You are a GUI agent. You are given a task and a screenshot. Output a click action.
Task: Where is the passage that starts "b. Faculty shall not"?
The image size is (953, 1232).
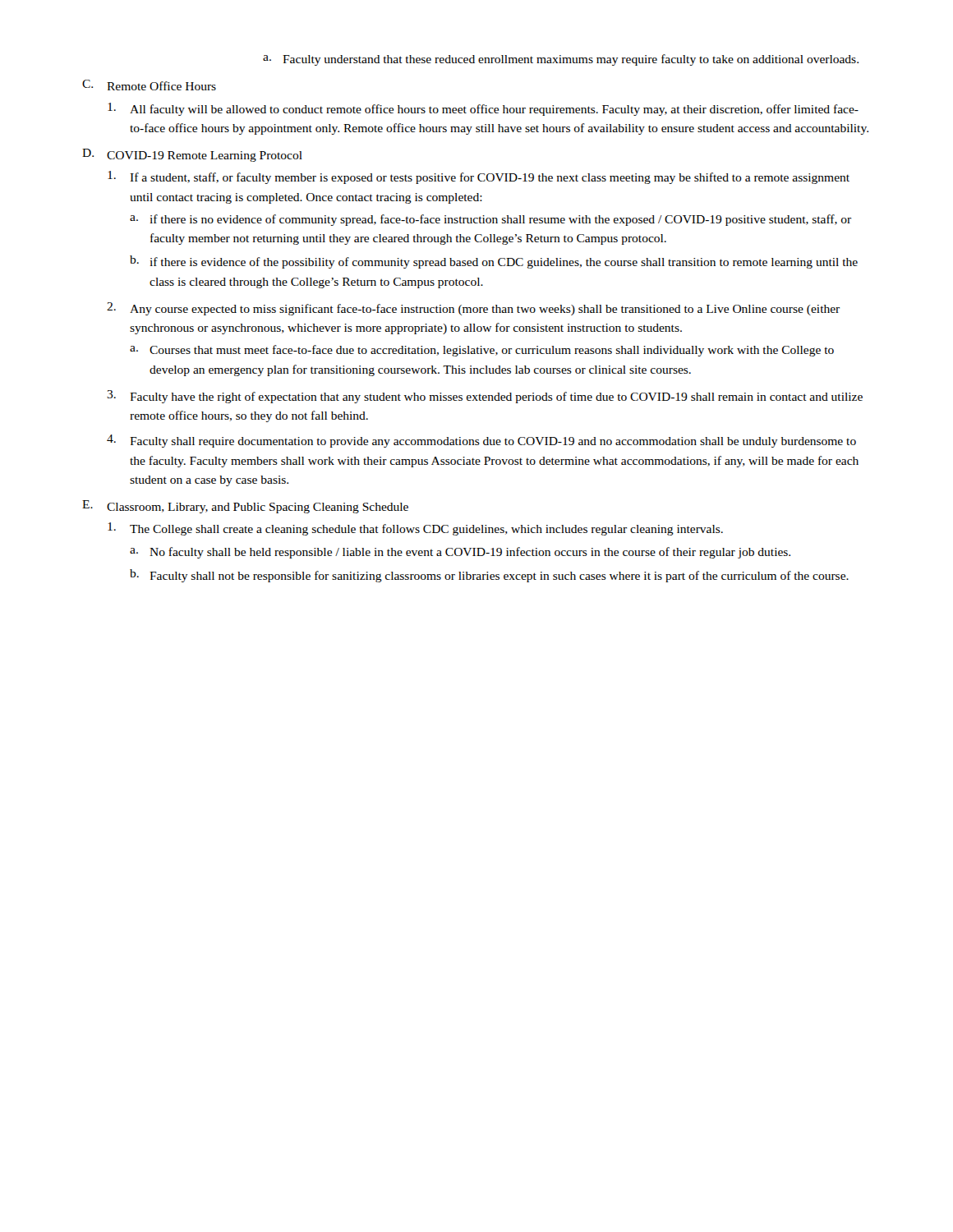tap(500, 575)
